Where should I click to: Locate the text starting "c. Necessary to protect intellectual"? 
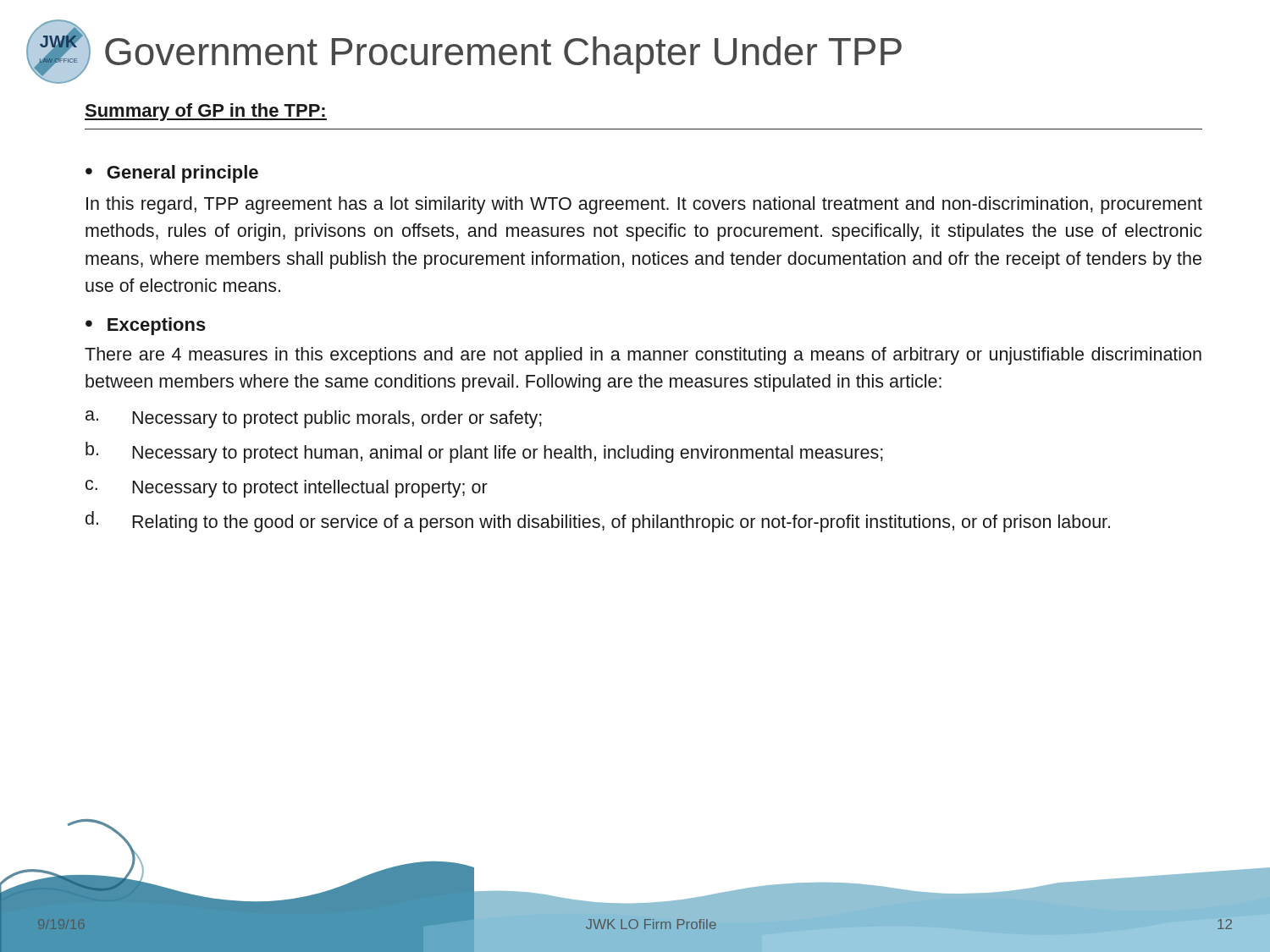point(286,488)
